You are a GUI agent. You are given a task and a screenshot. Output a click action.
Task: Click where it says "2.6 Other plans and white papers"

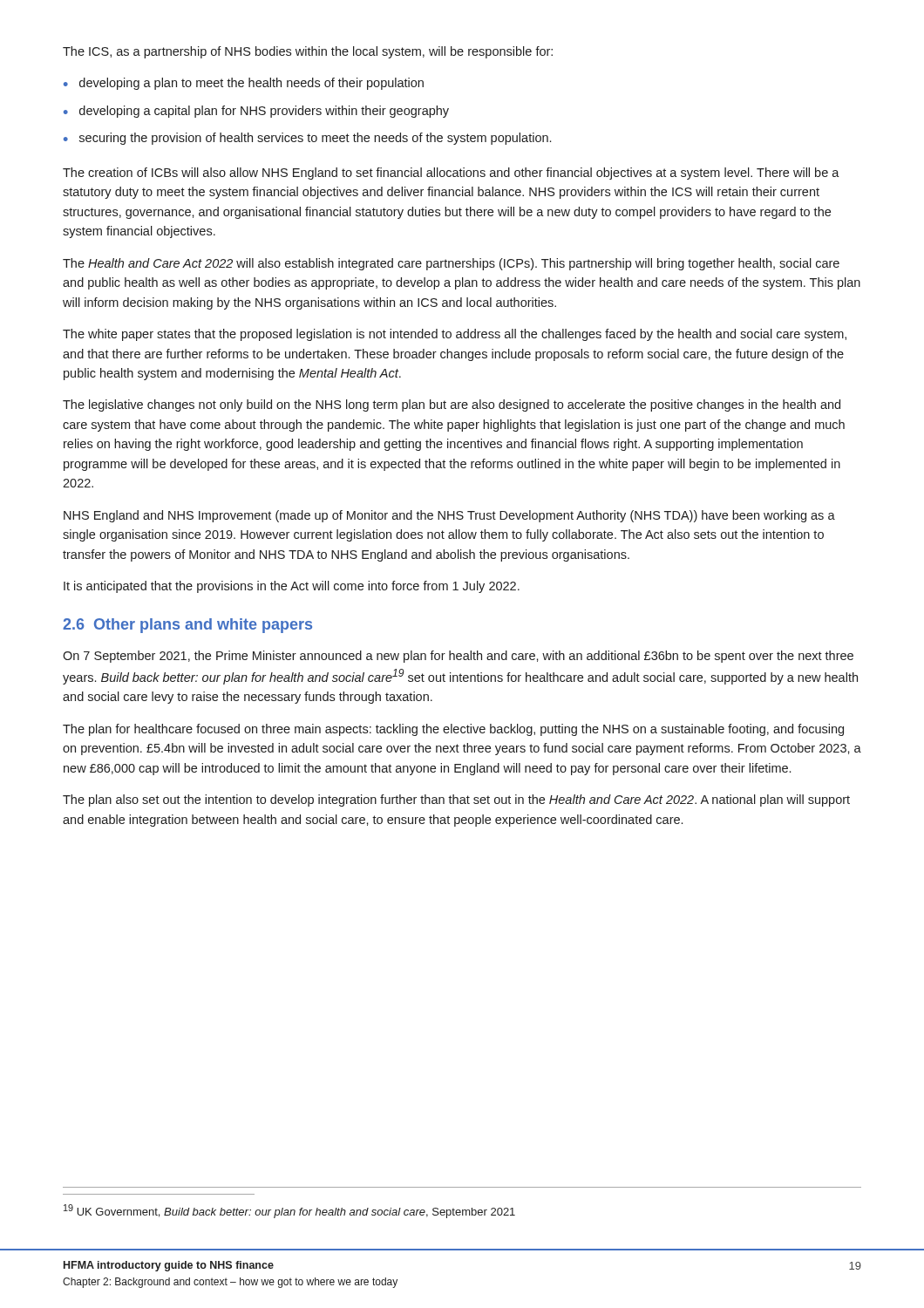point(188,624)
